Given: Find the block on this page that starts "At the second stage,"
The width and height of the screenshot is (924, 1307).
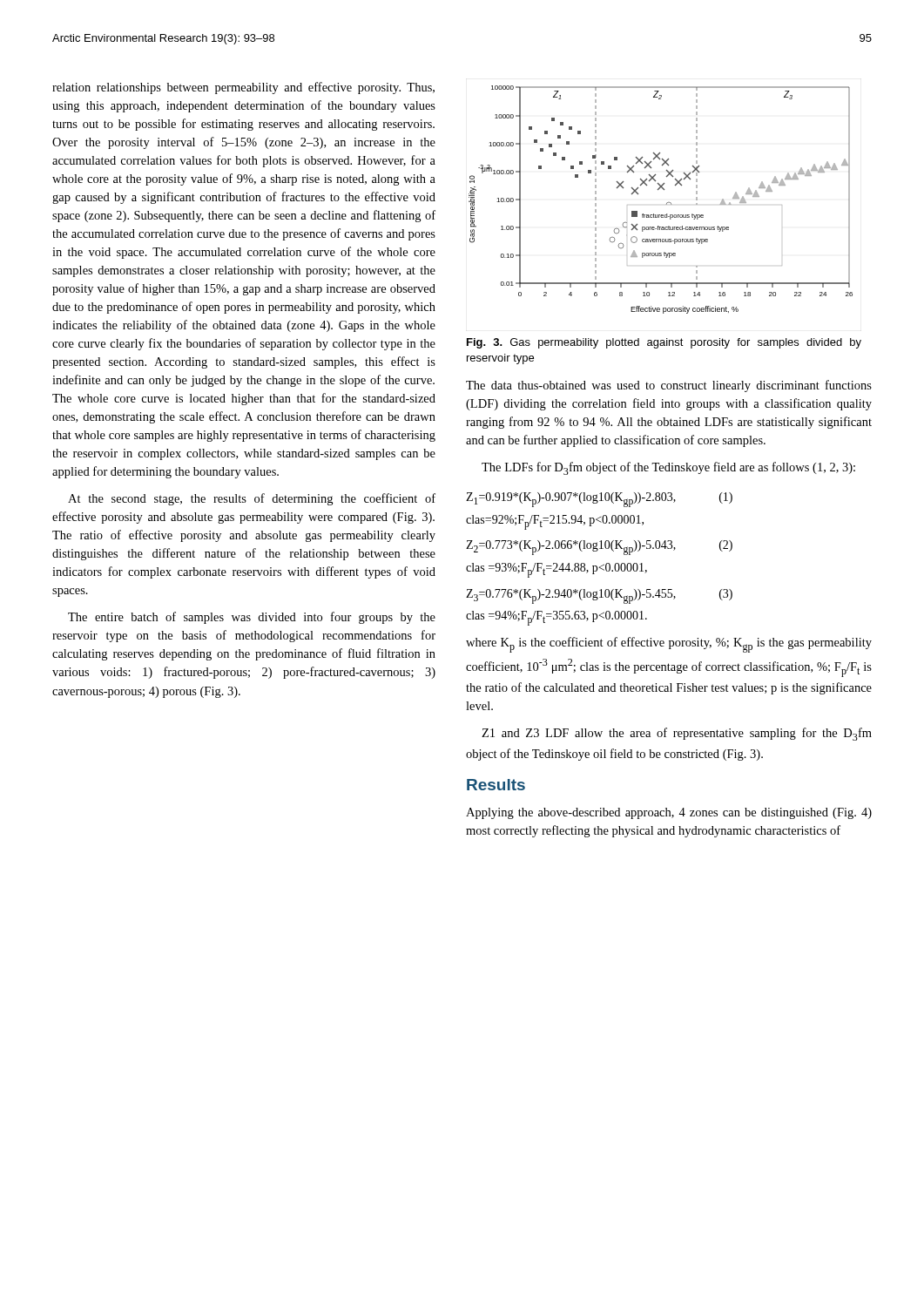Looking at the screenshot, I should click(244, 545).
